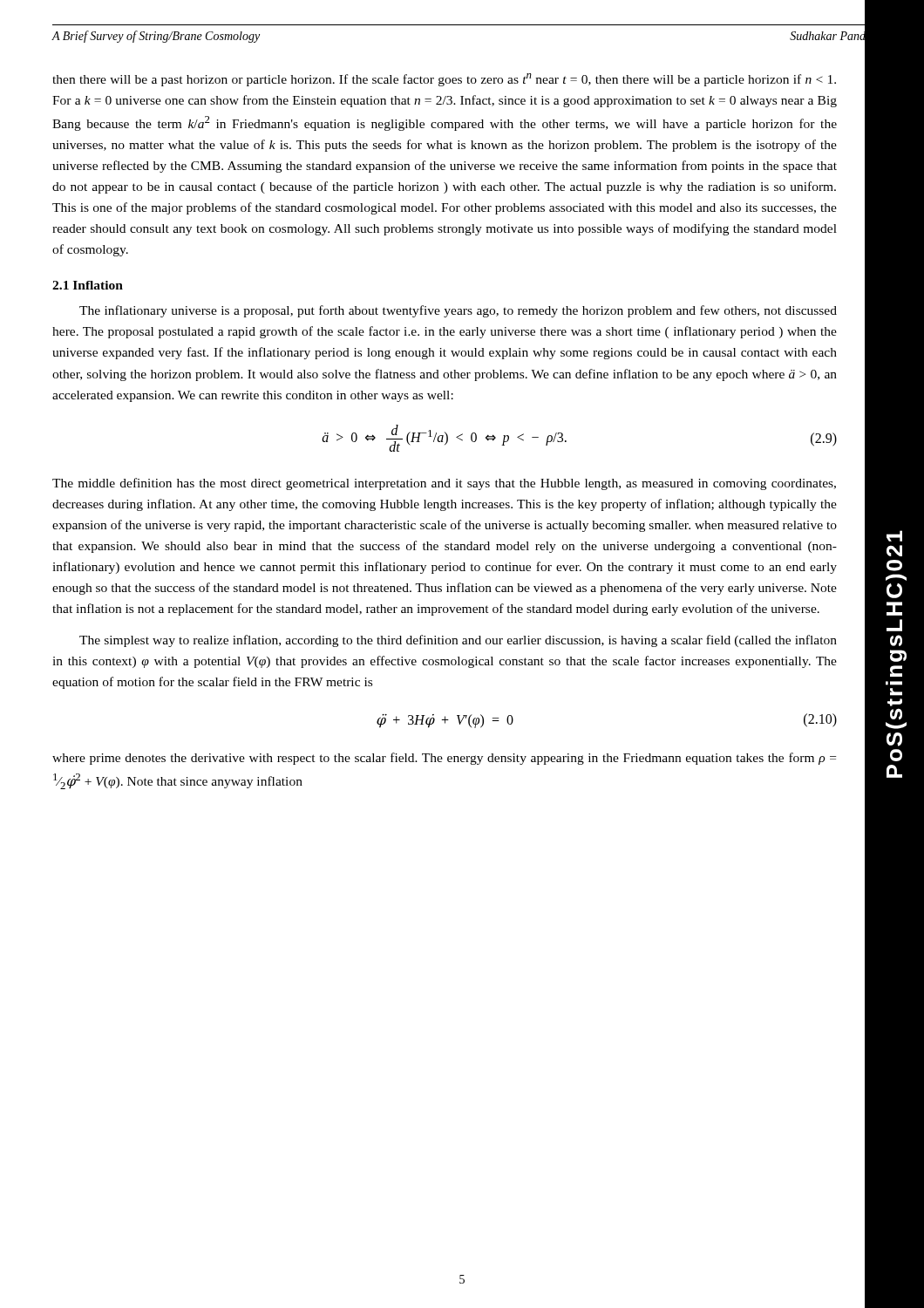Point to the block starting "φ̈ + 3Hφ̇ + V′(φ)"

coord(445,721)
